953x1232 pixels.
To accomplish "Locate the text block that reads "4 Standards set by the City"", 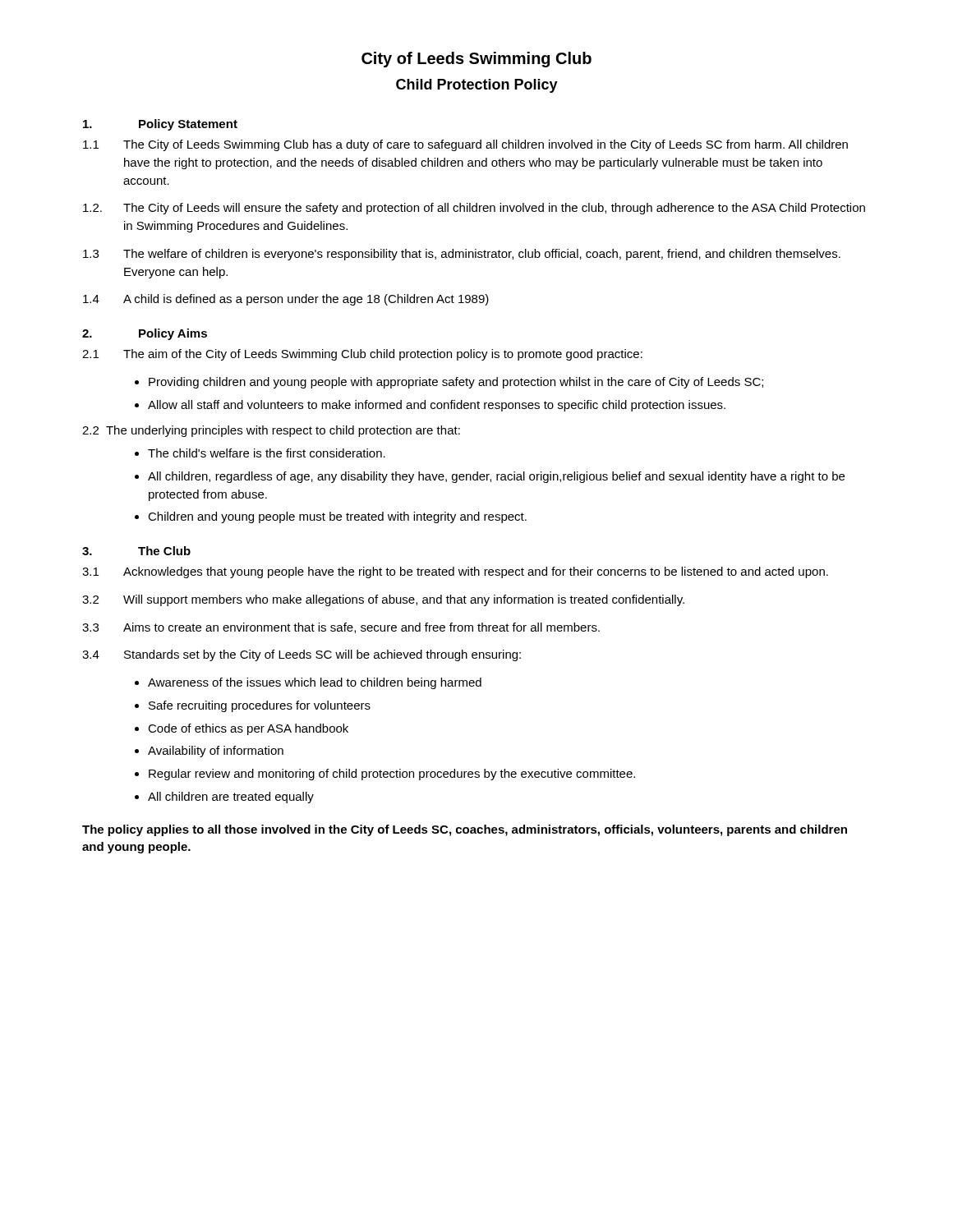I will click(x=302, y=655).
